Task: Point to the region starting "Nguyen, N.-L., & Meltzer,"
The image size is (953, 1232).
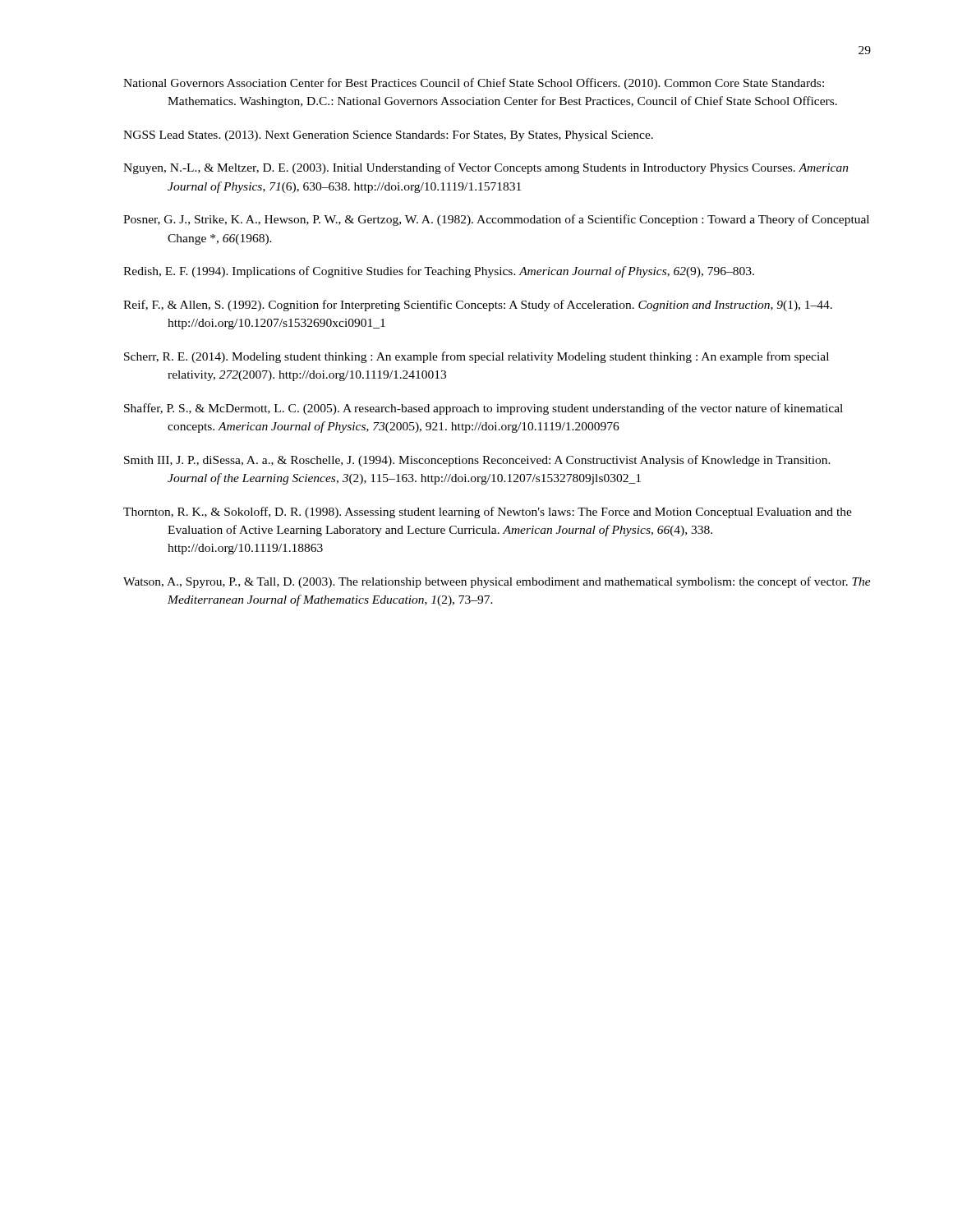Action: 486,177
